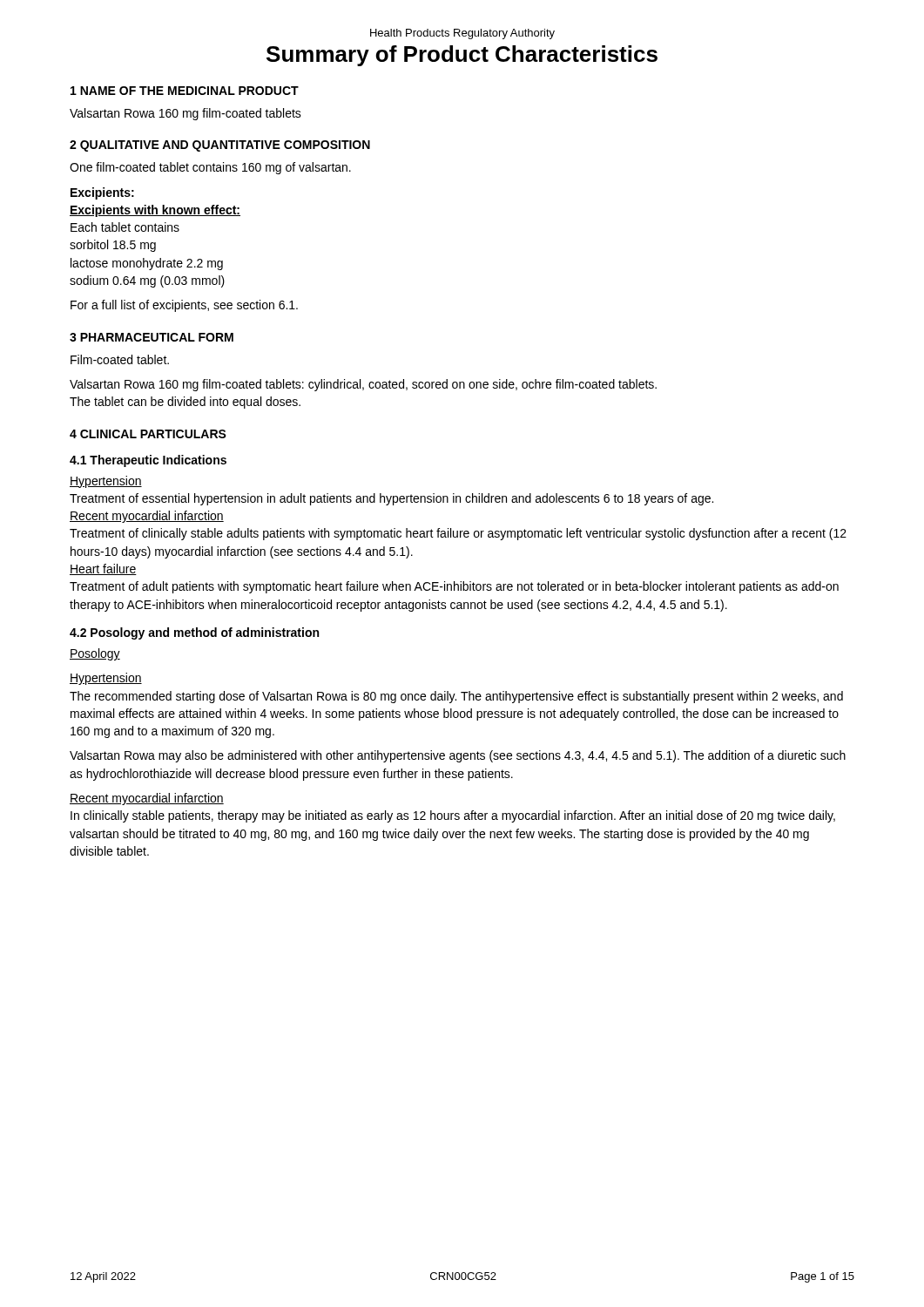Image resolution: width=924 pixels, height=1307 pixels.
Task: Click the passage that begins "Hypertension The recommended starting"
Action: click(457, 705)
